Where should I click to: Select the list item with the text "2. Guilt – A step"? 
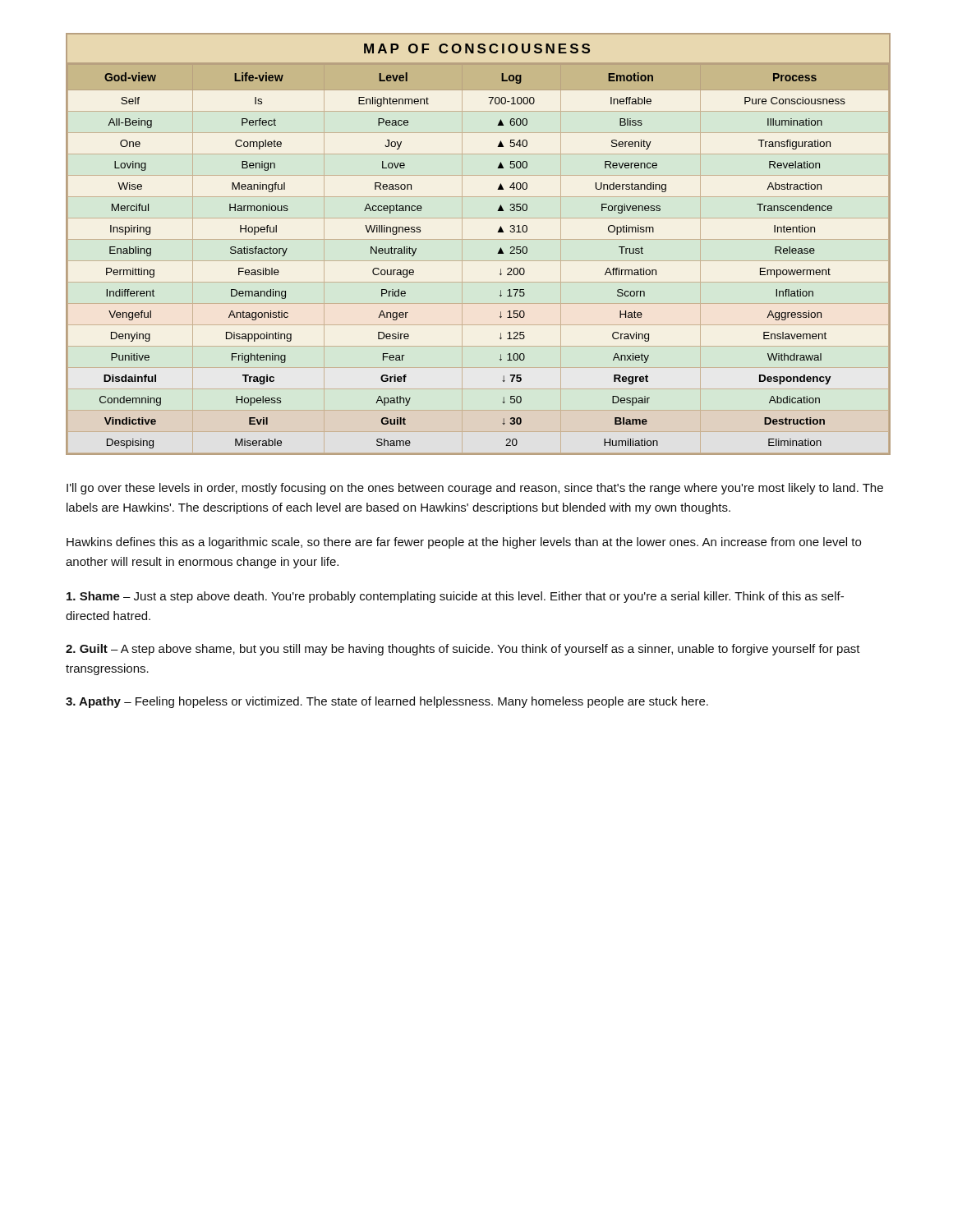[463, 658]
